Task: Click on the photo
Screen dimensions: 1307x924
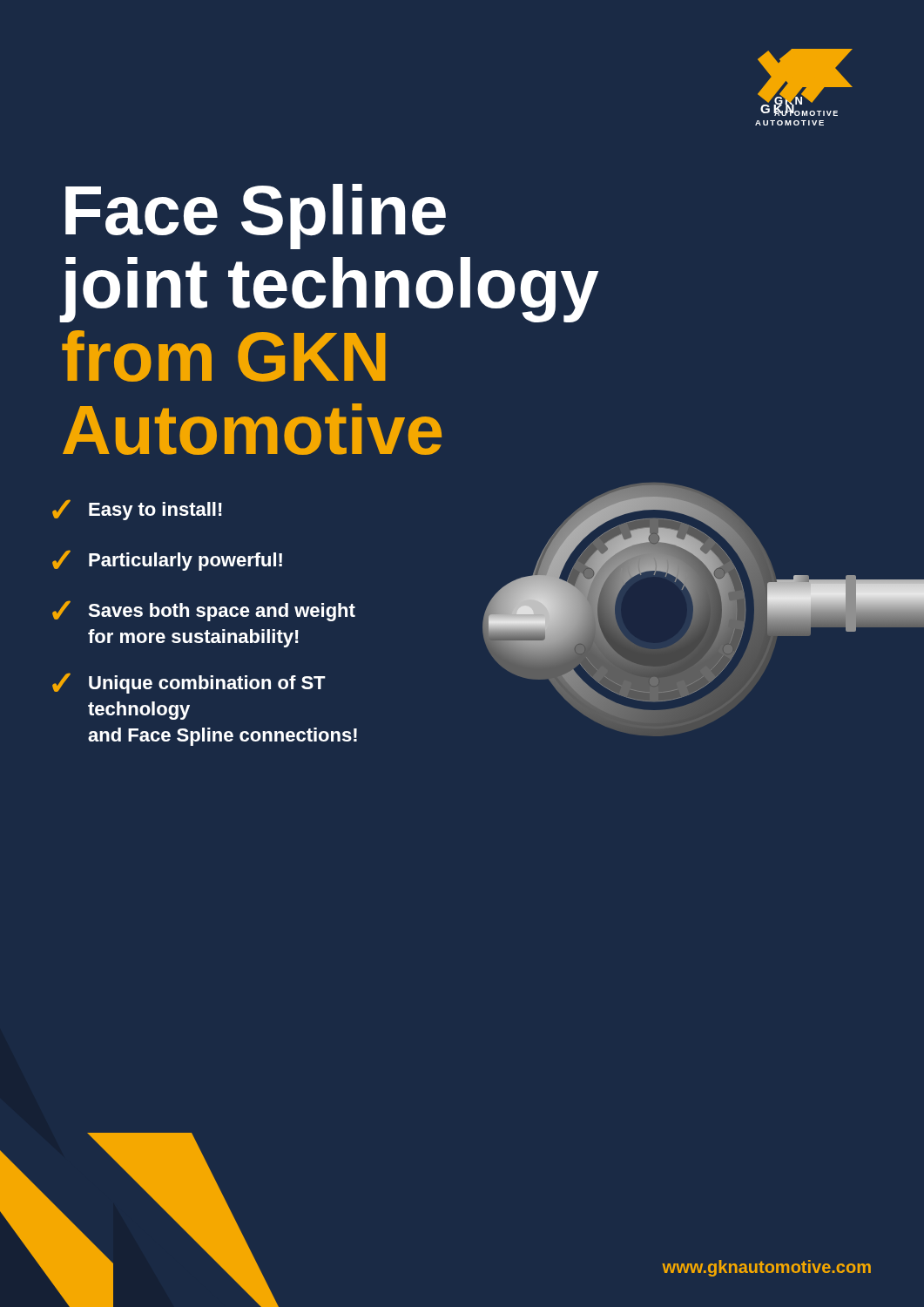Action: click(x=698, y=636)
